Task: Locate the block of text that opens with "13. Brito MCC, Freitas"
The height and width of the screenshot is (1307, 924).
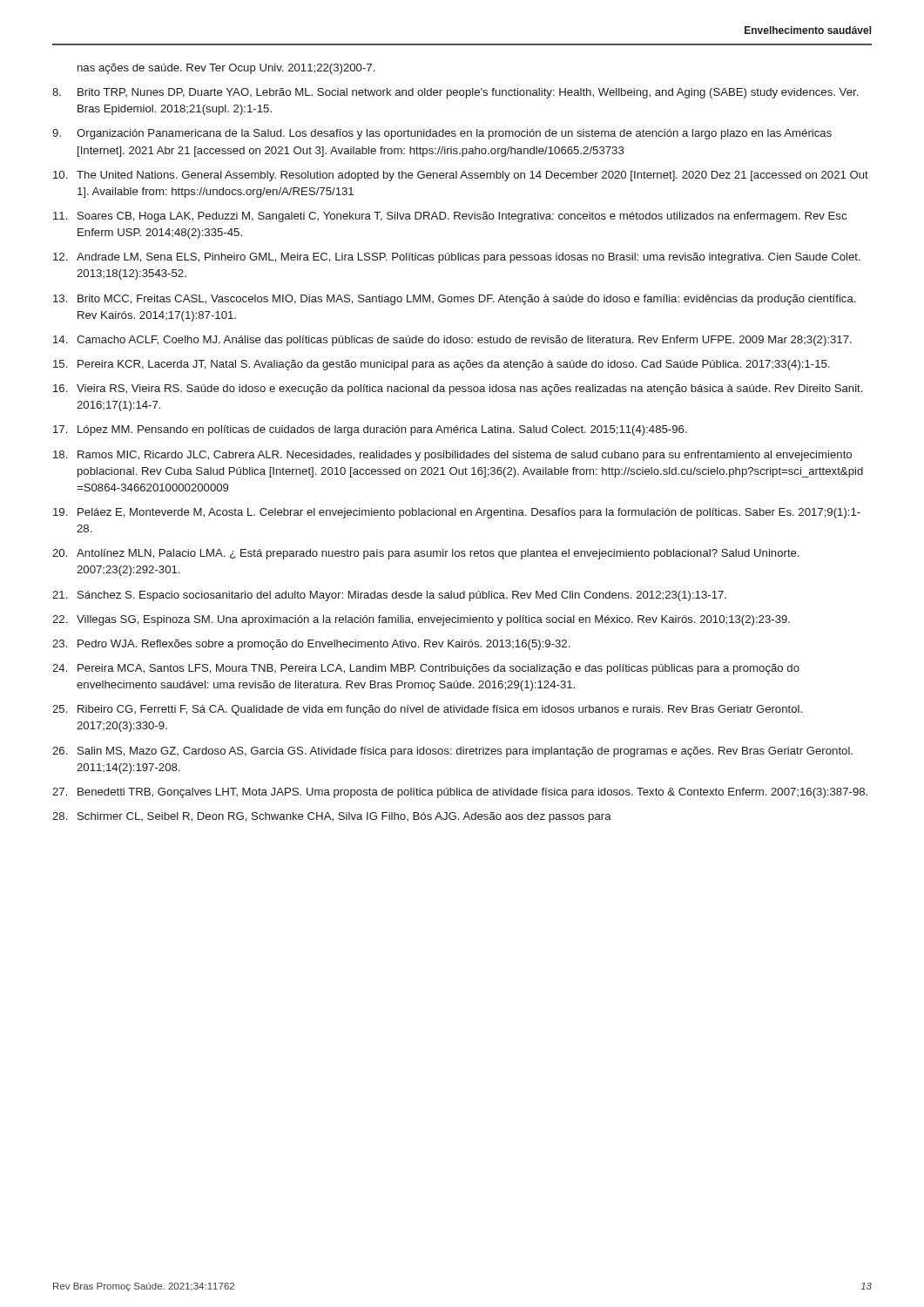Action: 462,306
